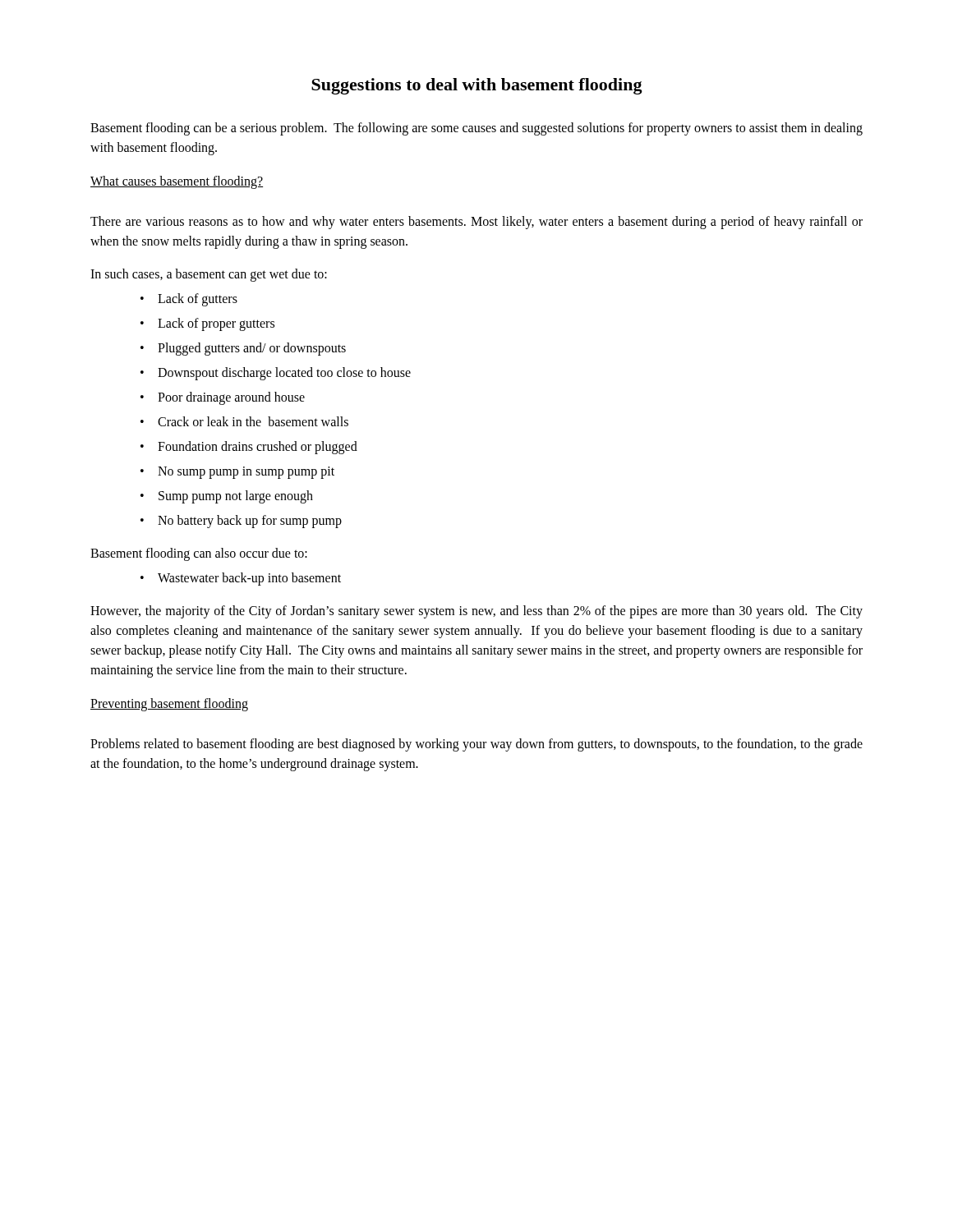Select the text block starting "Preventing basement flooding"
This screenshot has width=953, height=1232.
(169, 704)
